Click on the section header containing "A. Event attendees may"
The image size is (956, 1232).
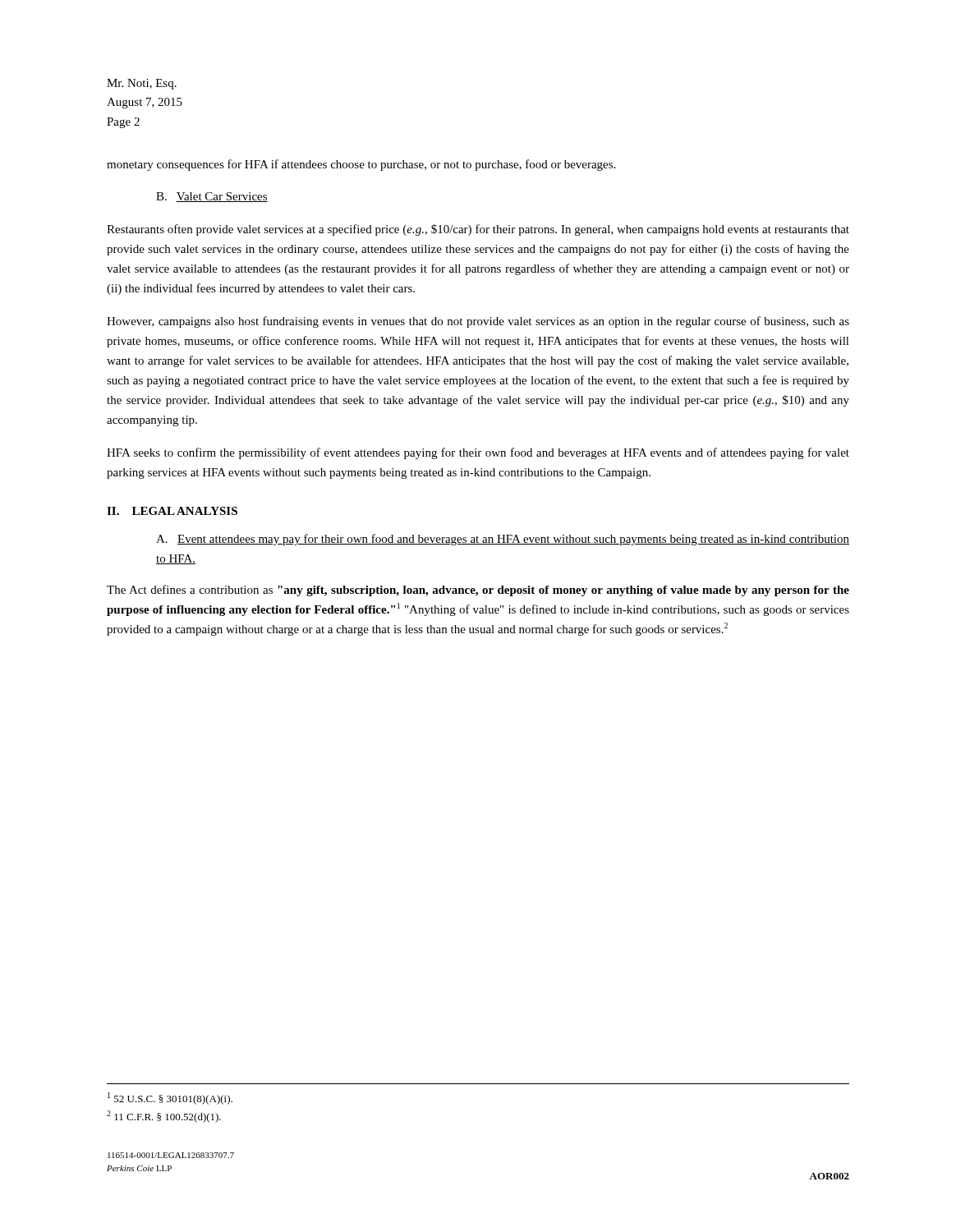503,549
